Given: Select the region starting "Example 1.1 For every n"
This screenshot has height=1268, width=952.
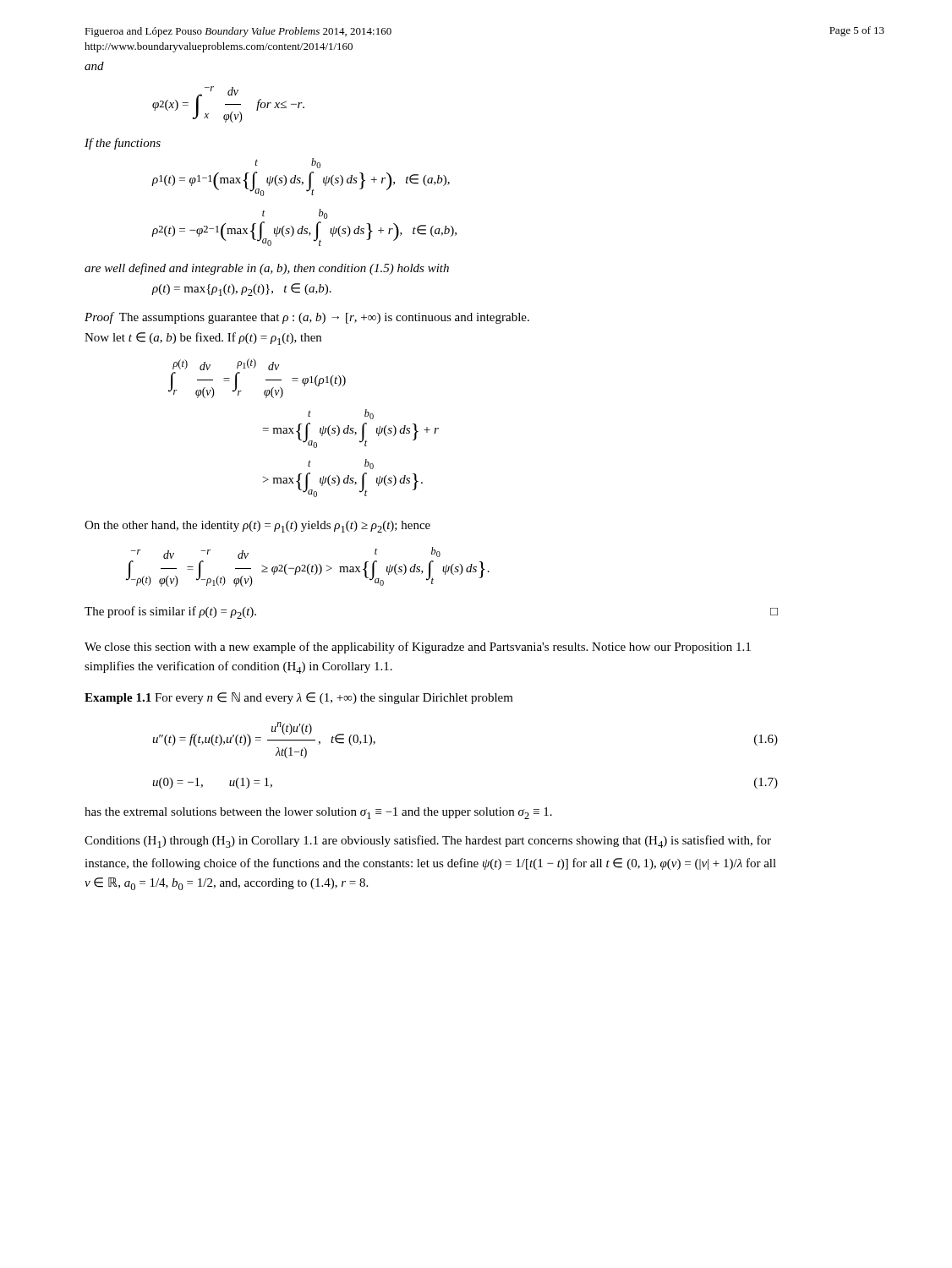Looking at the screenshot, I should point(299,697).
